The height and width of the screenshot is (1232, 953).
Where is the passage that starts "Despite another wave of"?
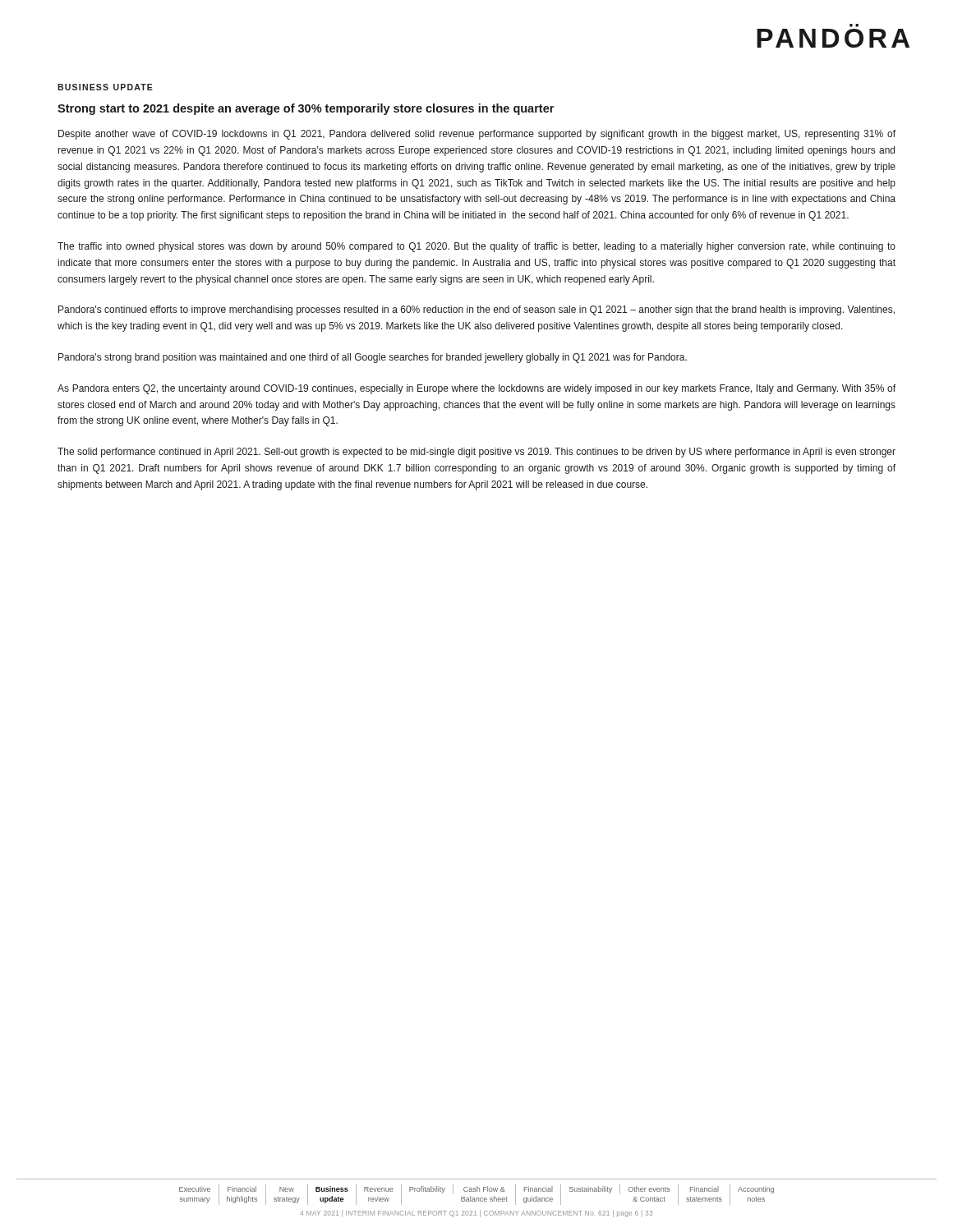coord(476,175)
